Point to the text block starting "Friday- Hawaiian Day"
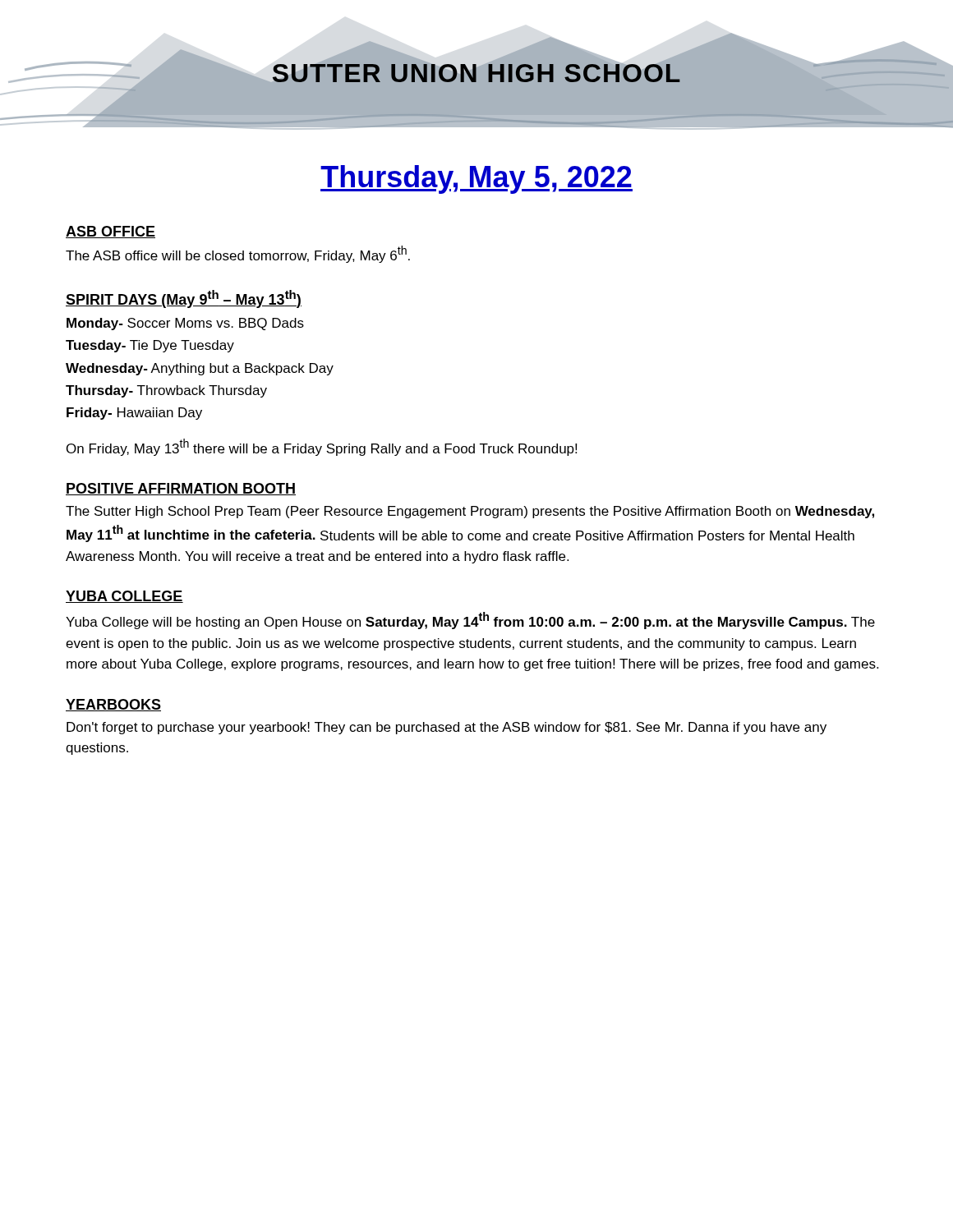Image resolution: width=953 pixels, height=1232 pixels. 134,413
